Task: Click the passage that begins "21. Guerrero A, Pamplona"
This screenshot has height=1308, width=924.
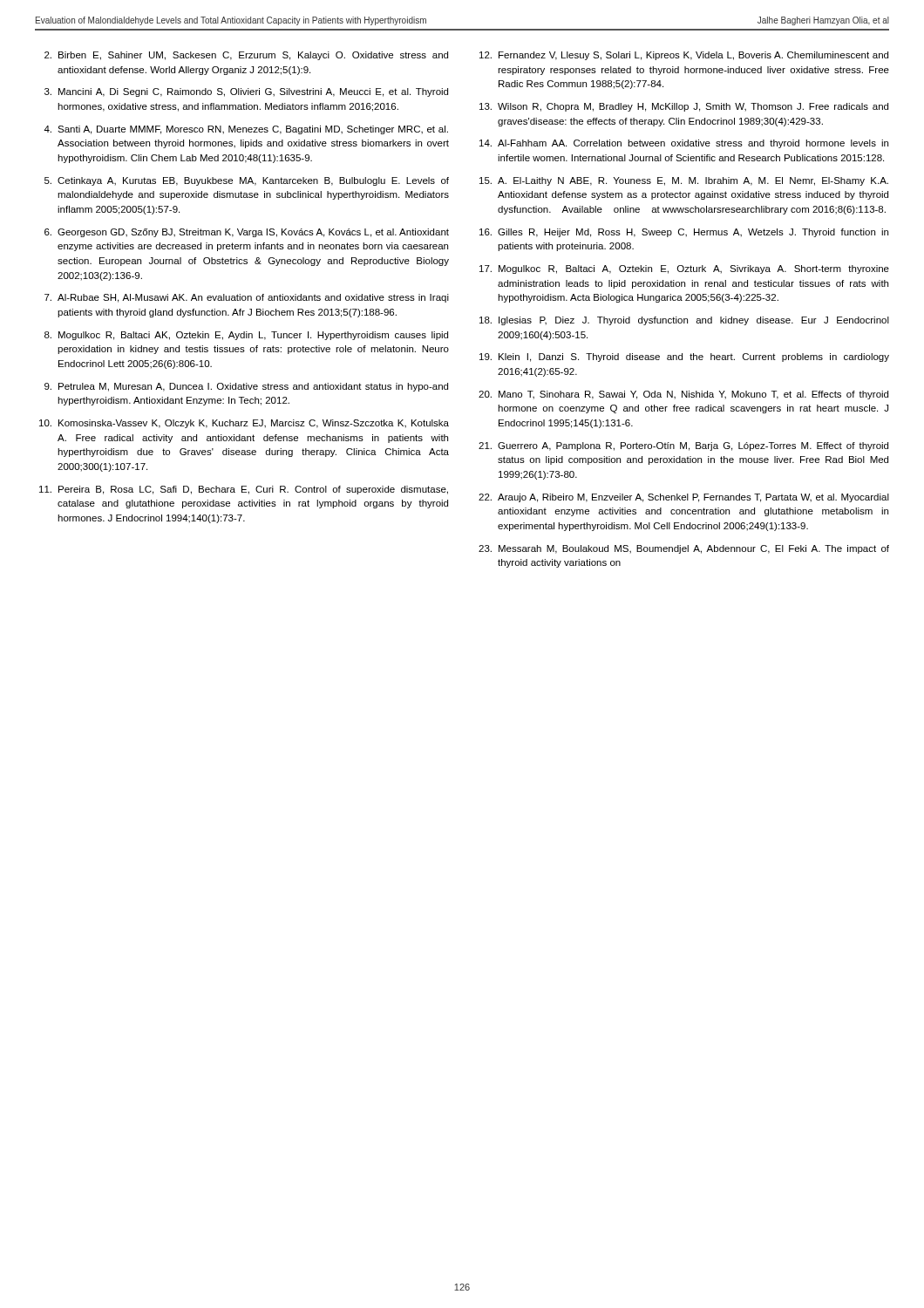Action: tap(682, 460)
